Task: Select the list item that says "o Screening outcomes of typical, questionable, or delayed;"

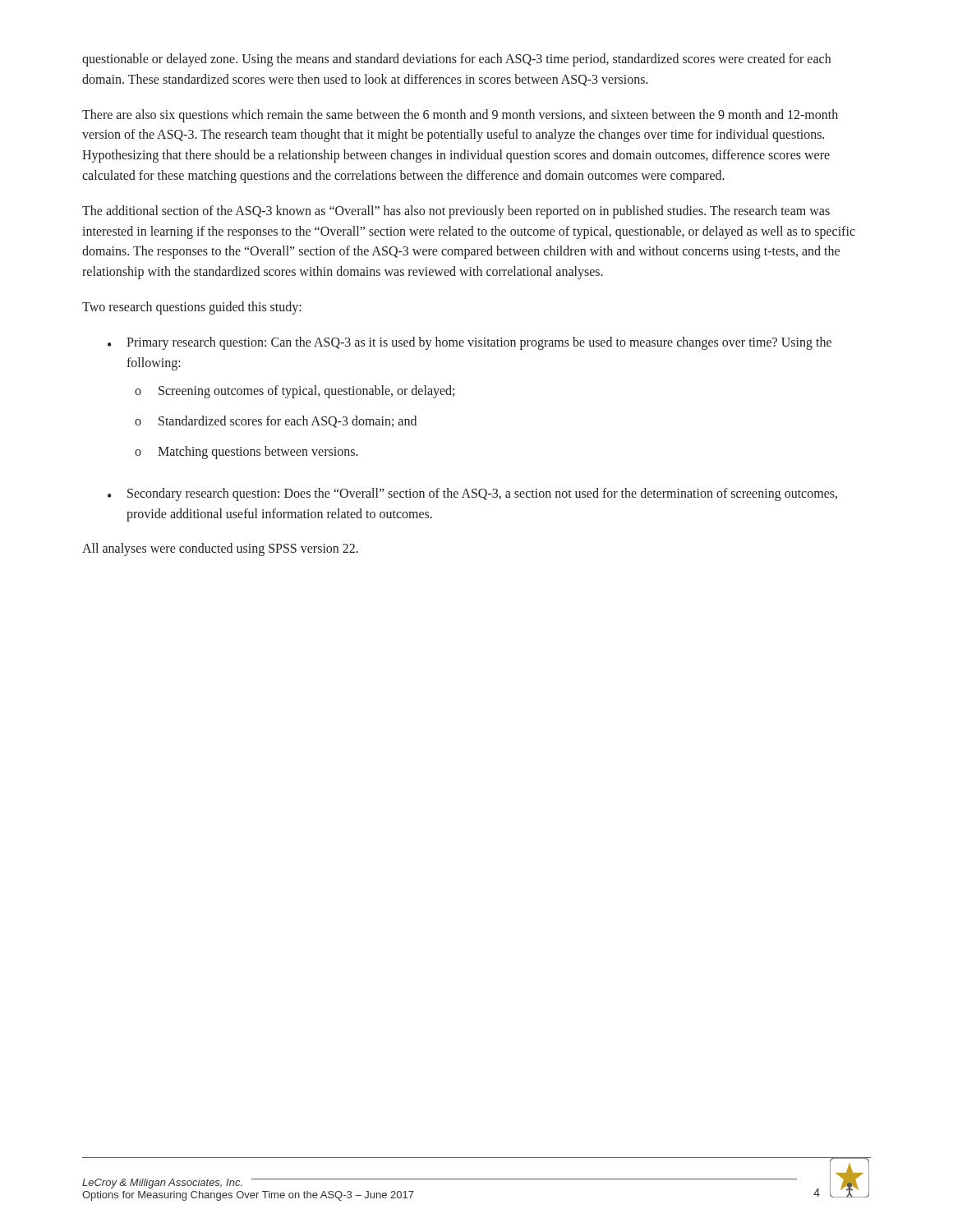Action: pyautogui.click(x=295, y=392)
